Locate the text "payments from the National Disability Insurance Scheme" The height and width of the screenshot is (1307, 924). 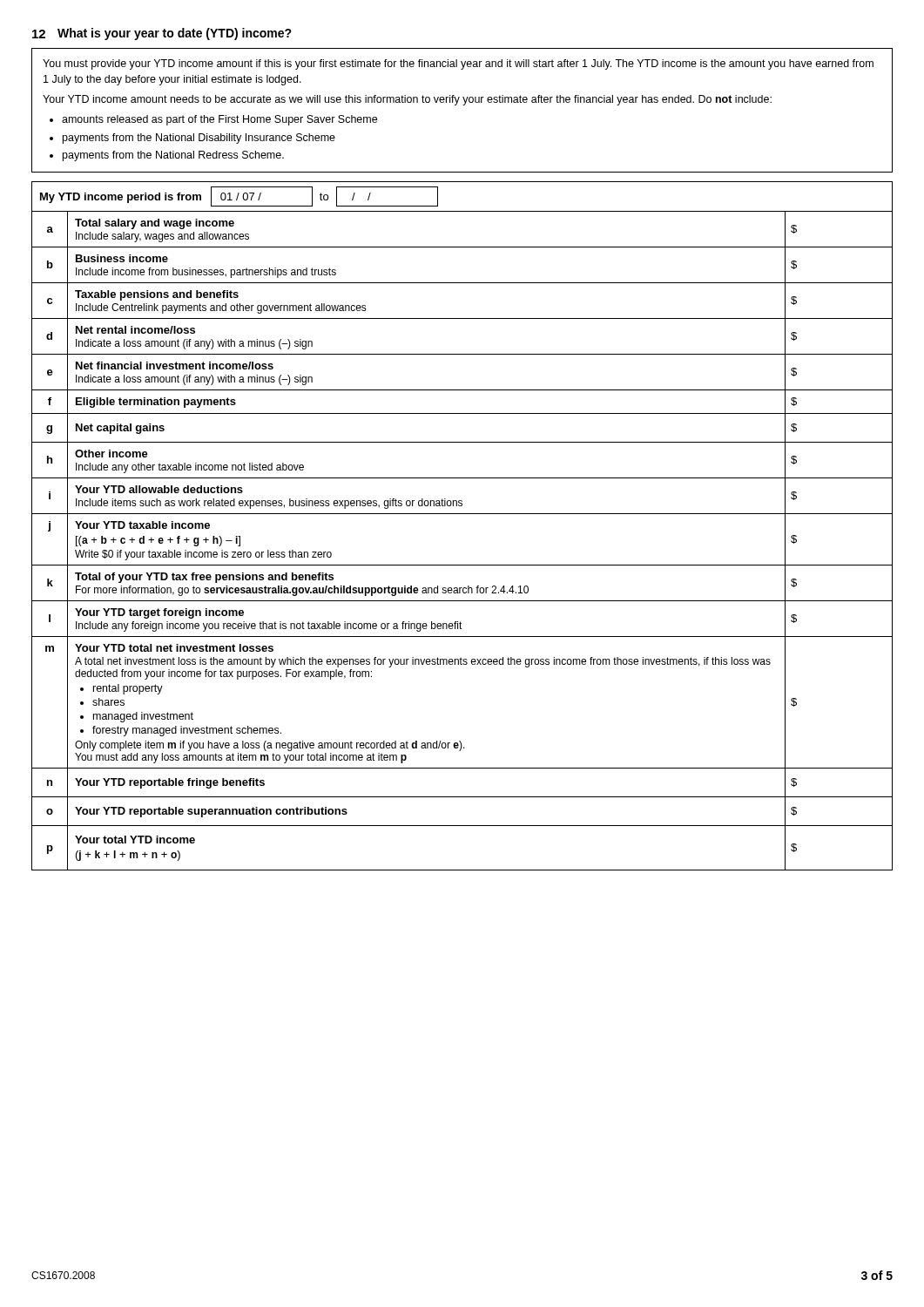click(199, 137)
